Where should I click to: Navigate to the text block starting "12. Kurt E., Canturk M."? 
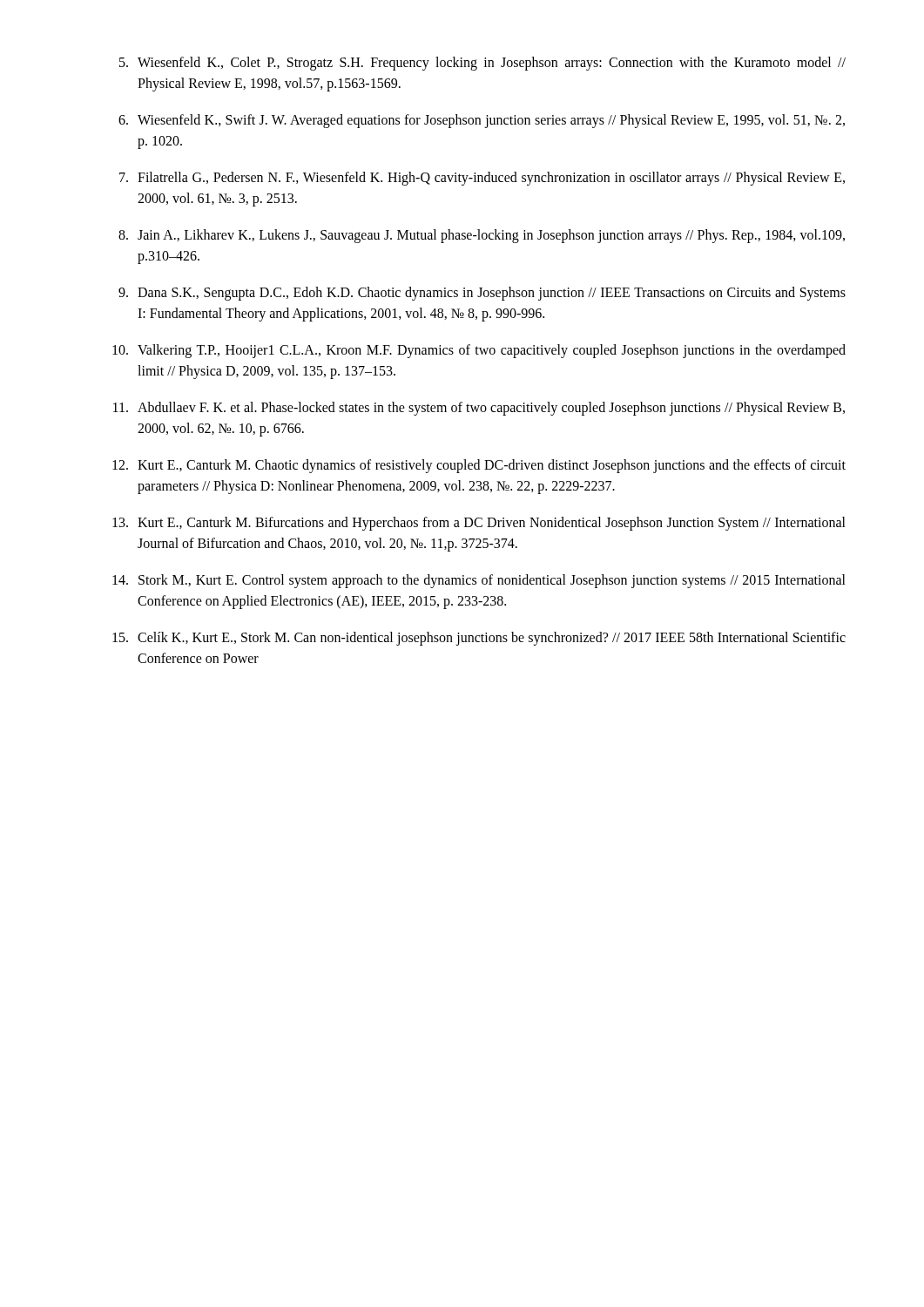(x=471, y=476)
